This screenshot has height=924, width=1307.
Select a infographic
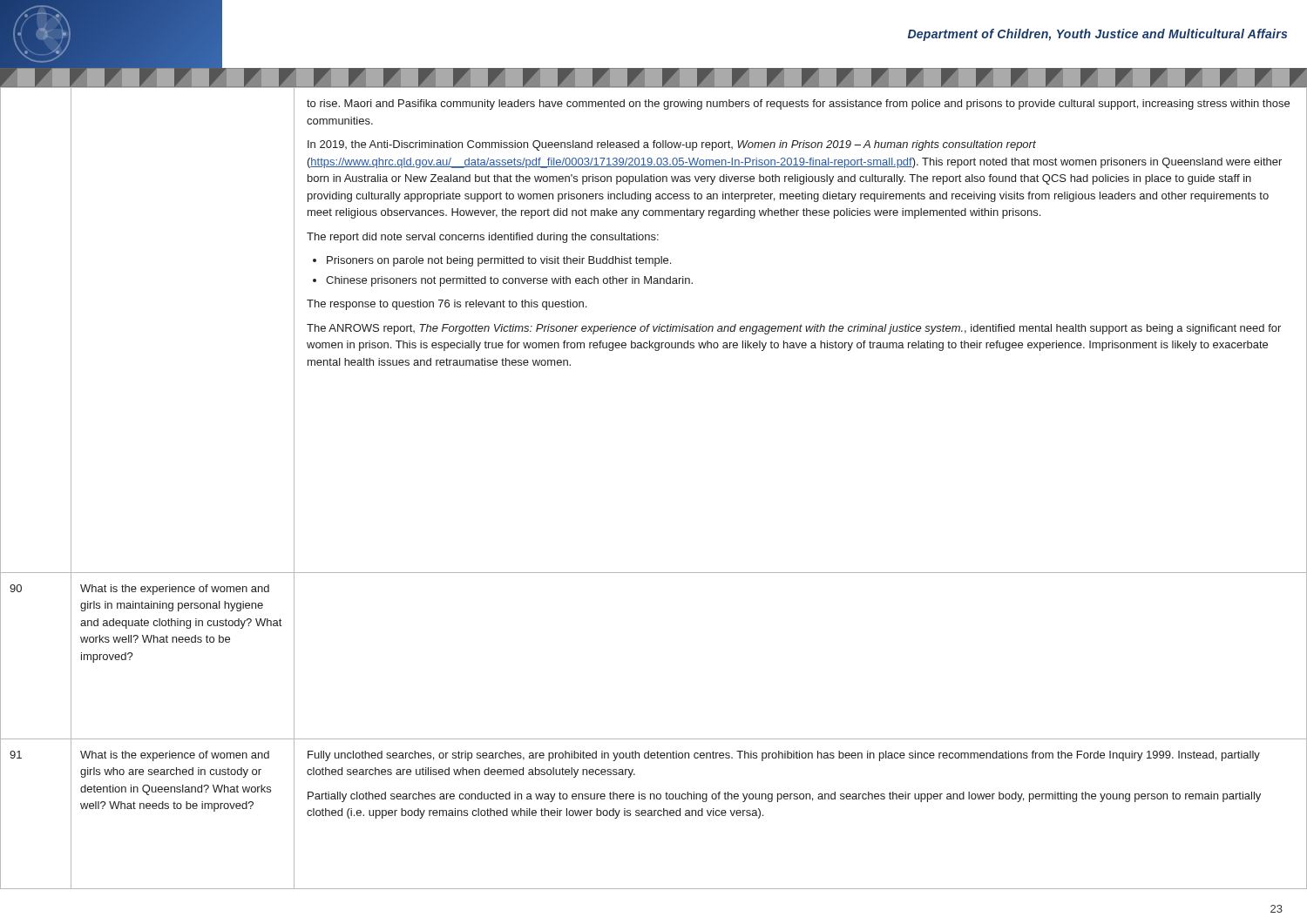(x=654, y=78)
